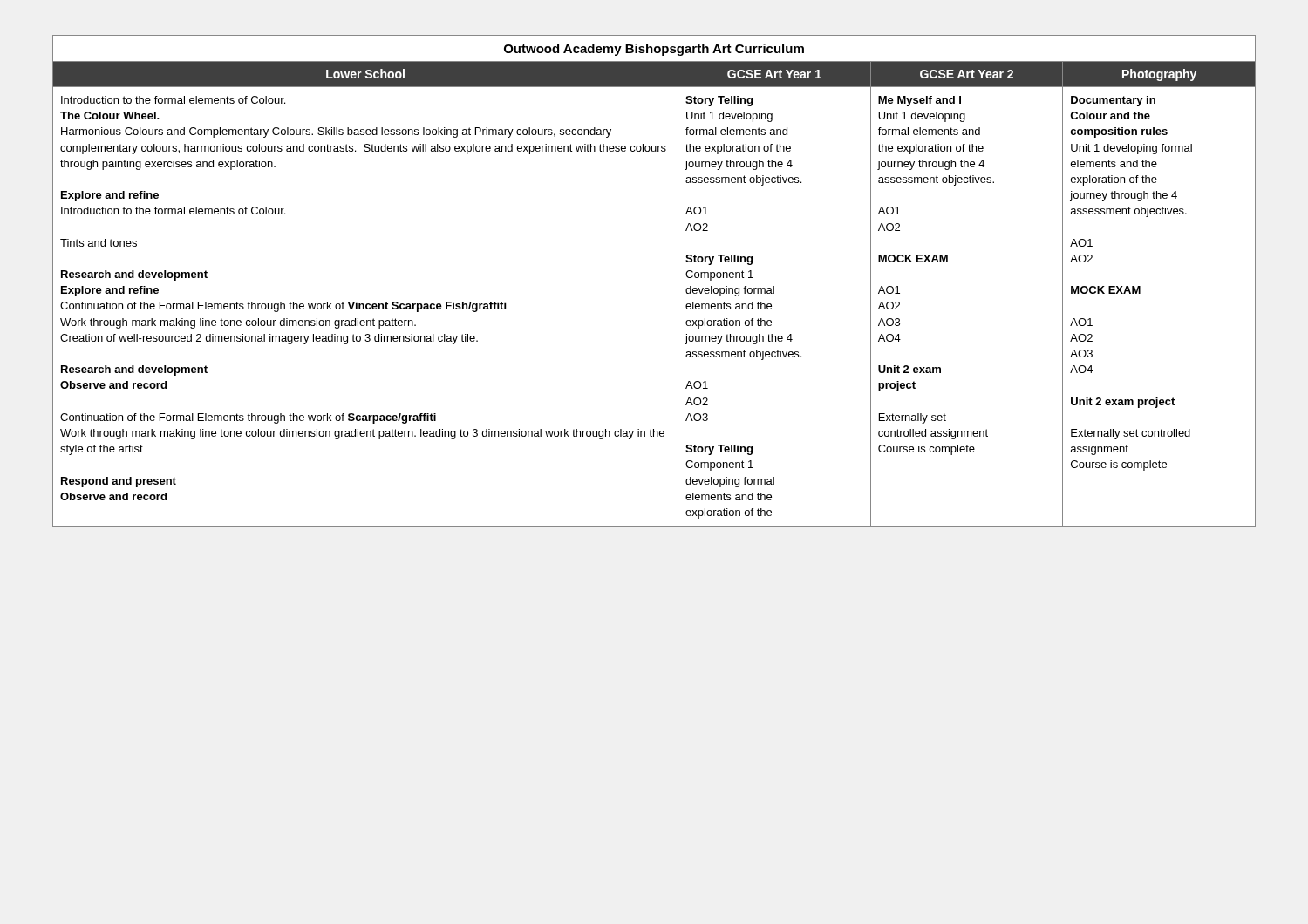
Task: Click on the table containing "Introduction to the formal elements"
Action: click(x=654, y=281)
